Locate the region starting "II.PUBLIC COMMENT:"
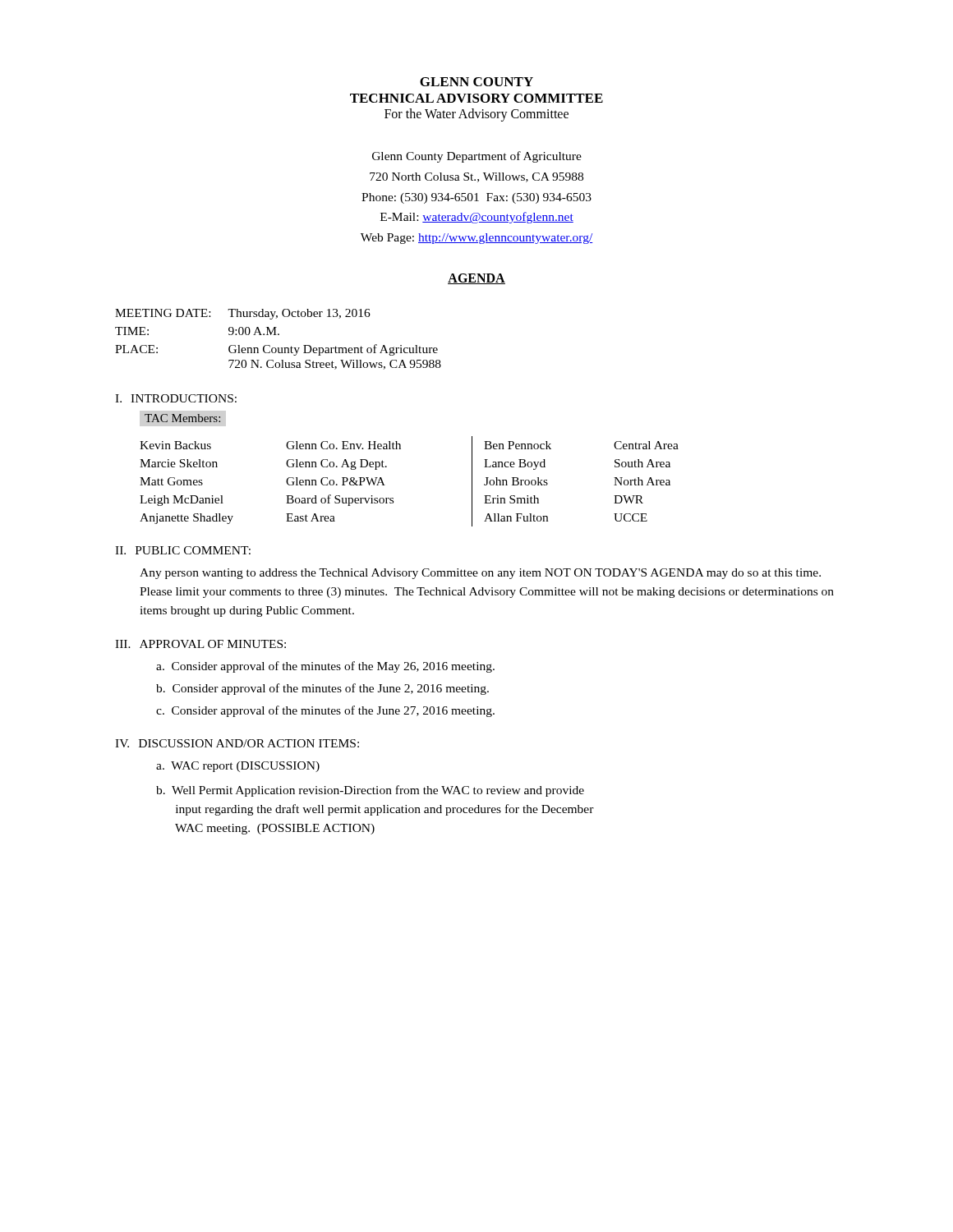 pyautogui.click(x=183, y=550)
